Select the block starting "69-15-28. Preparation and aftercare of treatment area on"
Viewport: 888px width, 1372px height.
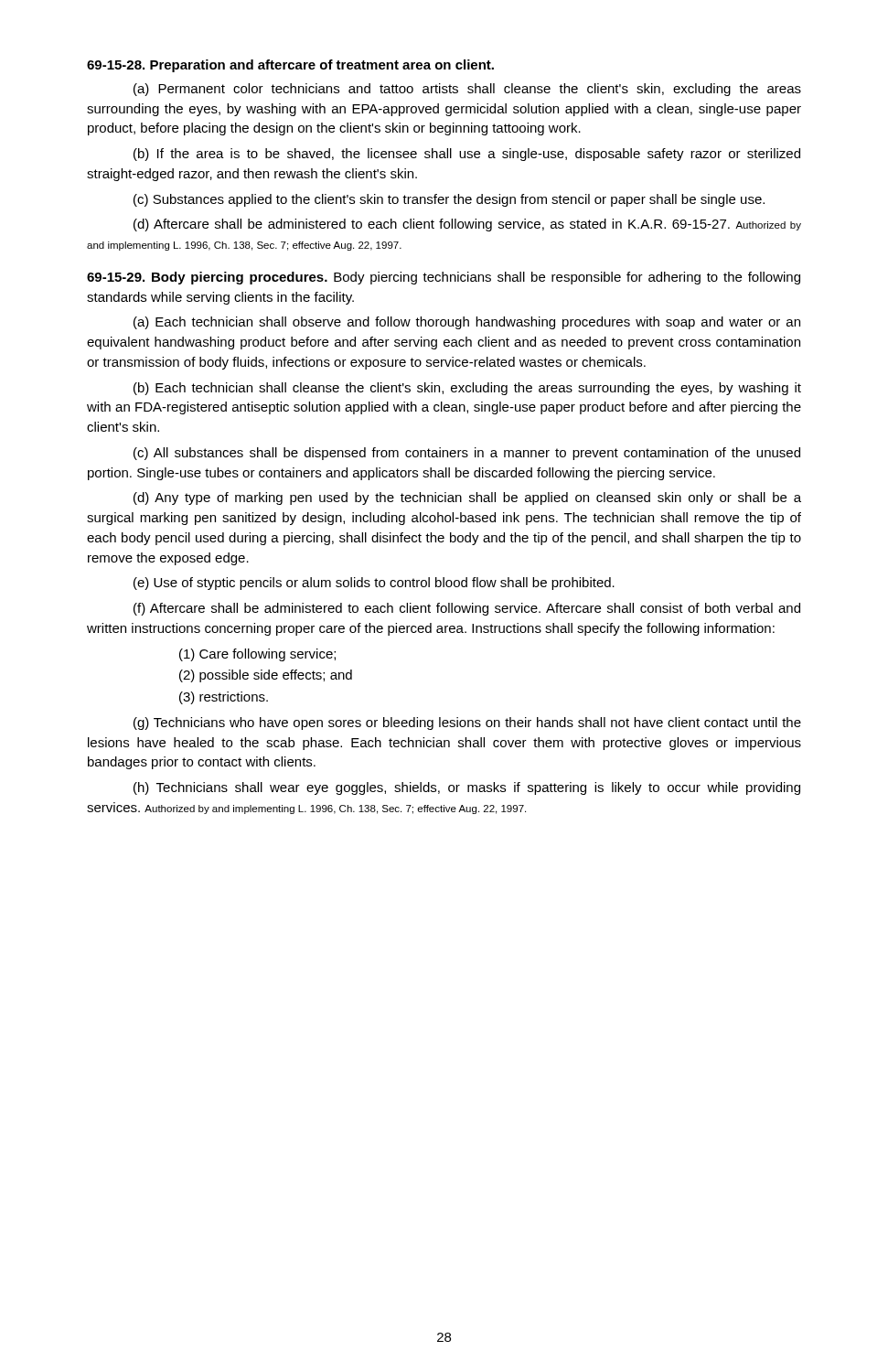[291, 64]
